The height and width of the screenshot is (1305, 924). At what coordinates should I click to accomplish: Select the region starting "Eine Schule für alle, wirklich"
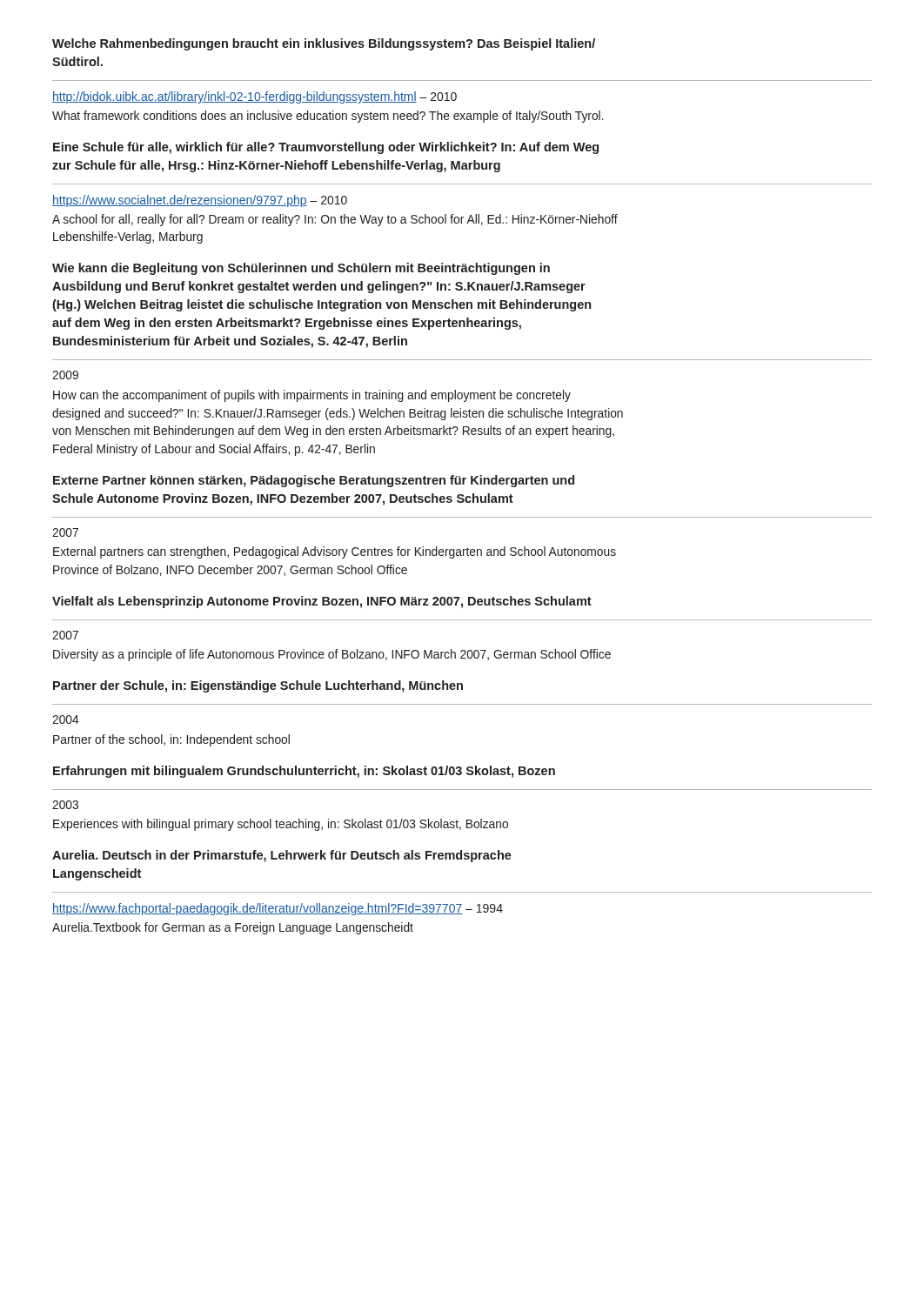[326, 156]
